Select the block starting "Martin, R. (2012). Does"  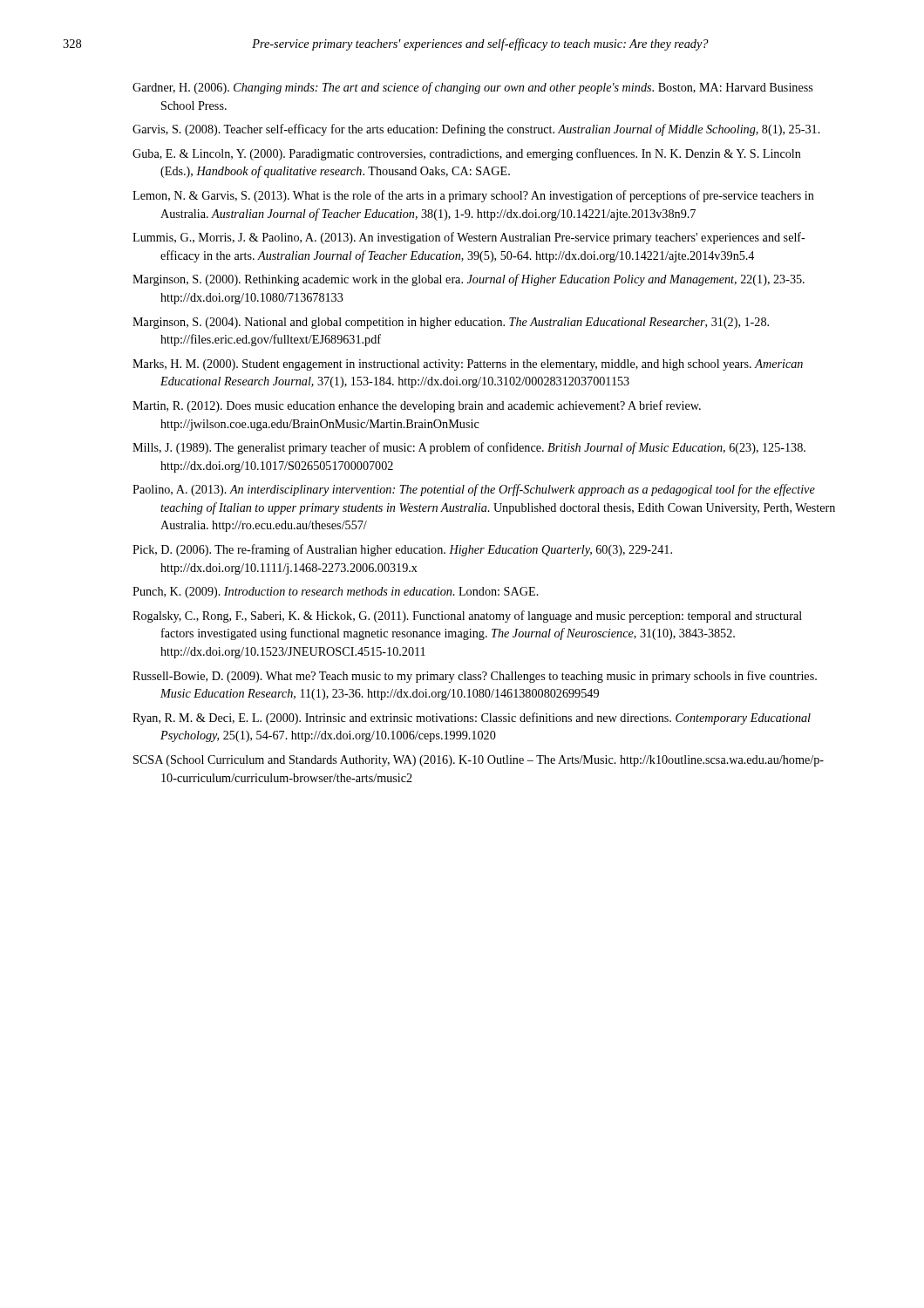pyautogui.click(x=417, y=414)
